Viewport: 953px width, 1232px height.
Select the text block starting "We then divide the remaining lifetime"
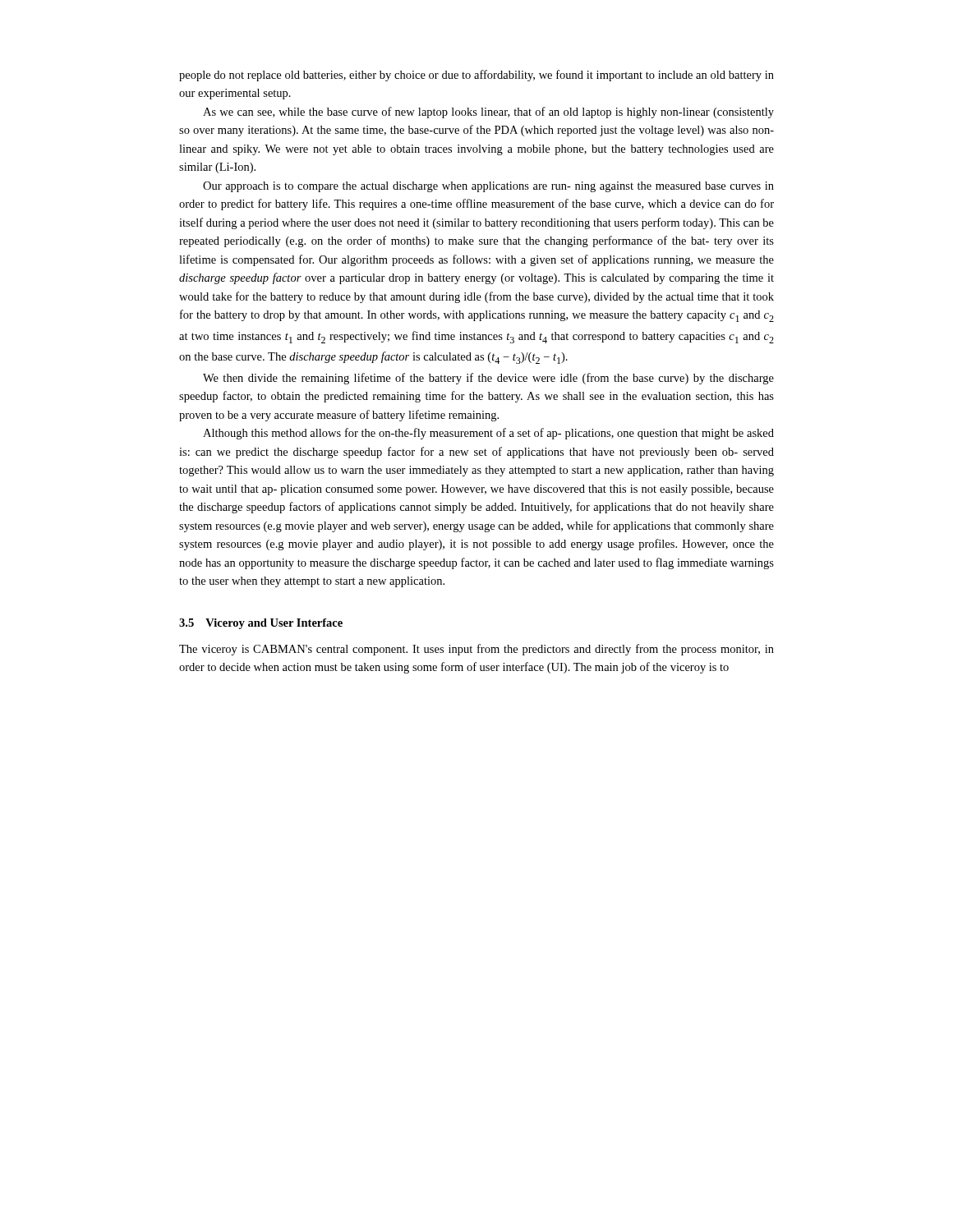476,396
